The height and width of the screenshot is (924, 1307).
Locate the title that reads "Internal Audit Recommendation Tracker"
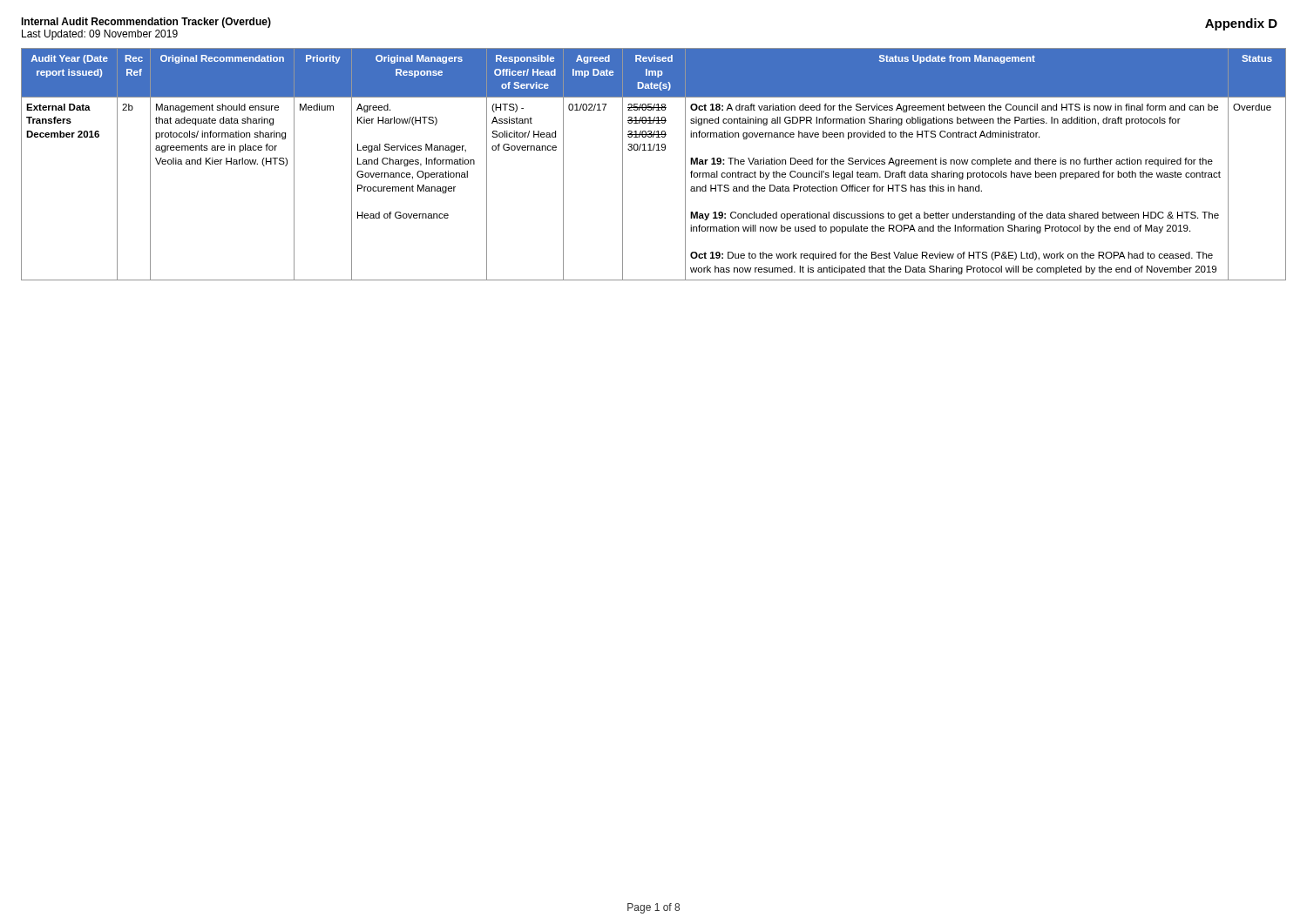[x=146, y=22]
